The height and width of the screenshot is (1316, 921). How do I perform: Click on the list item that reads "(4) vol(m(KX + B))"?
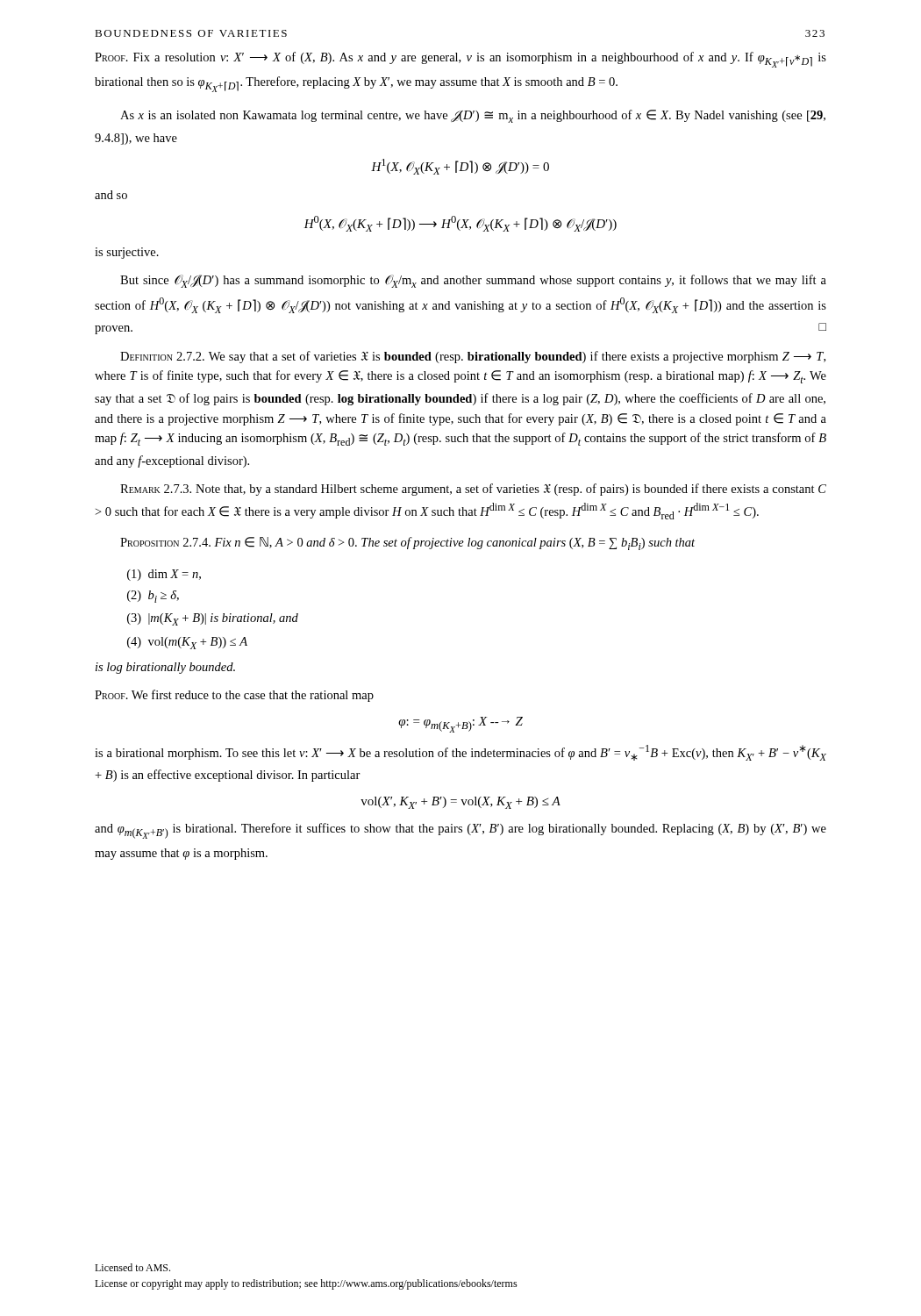[x=187, y=643]
